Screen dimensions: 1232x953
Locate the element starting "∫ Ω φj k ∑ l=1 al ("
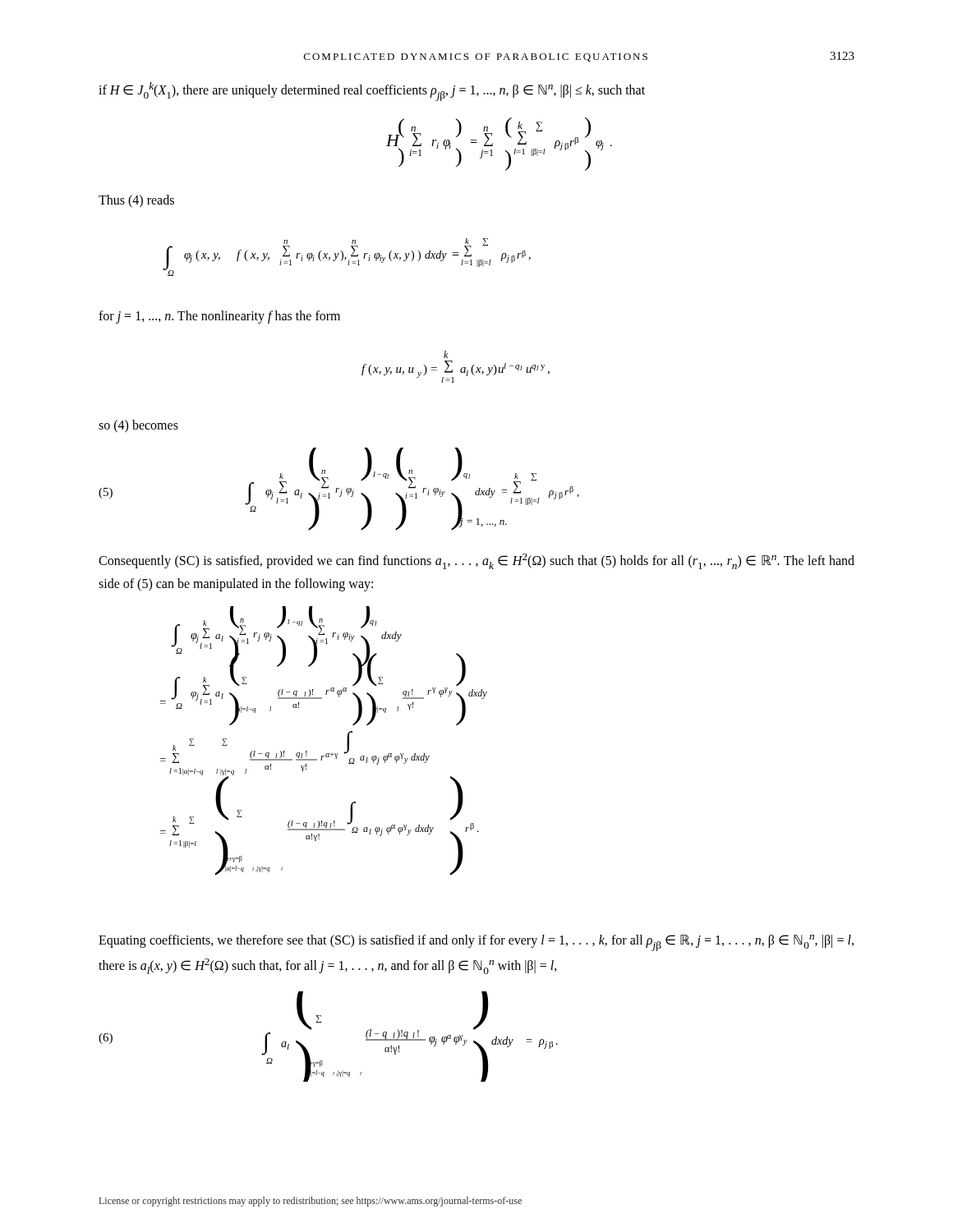[x=476, y=762]
